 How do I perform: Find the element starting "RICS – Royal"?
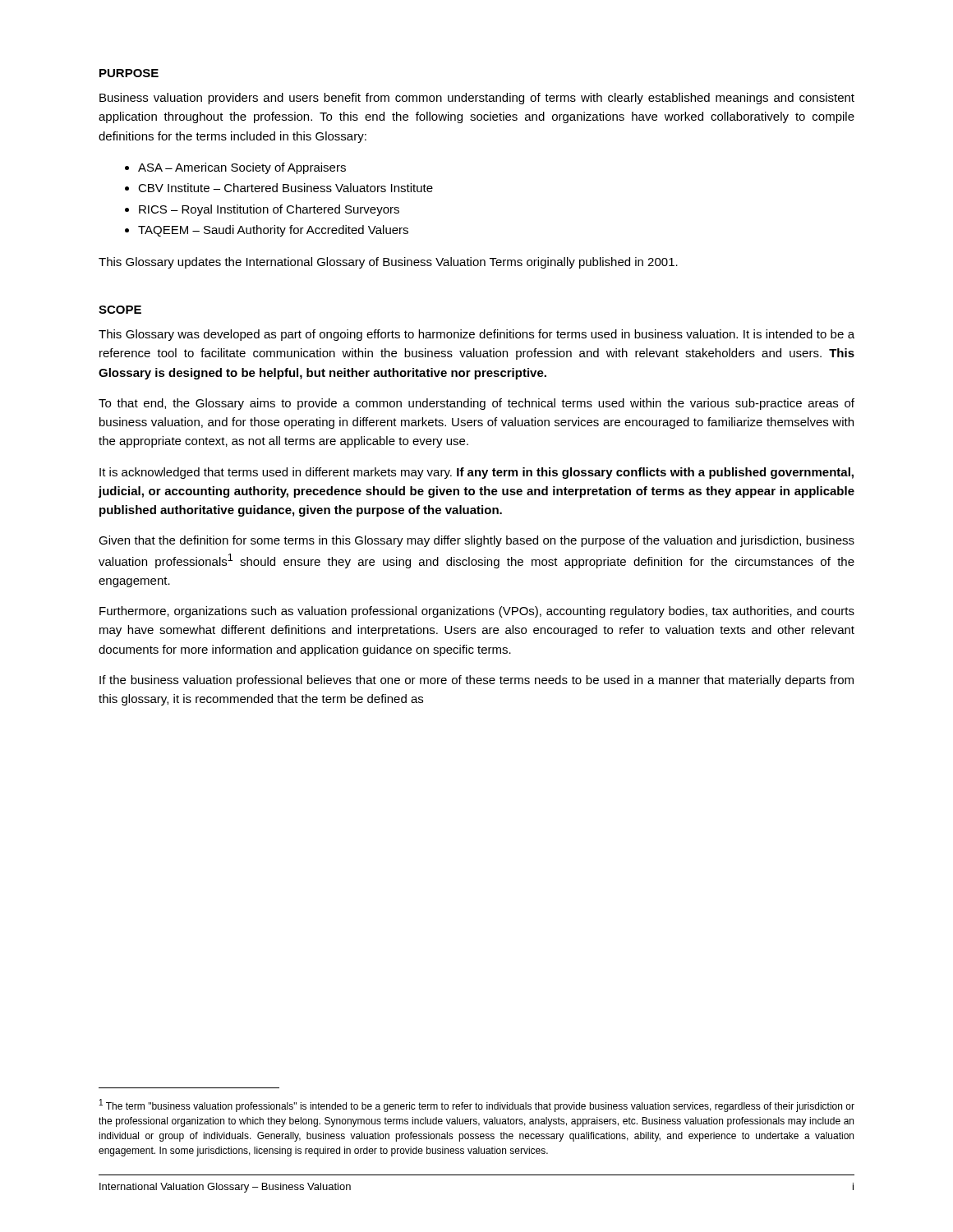pos(269,209)
